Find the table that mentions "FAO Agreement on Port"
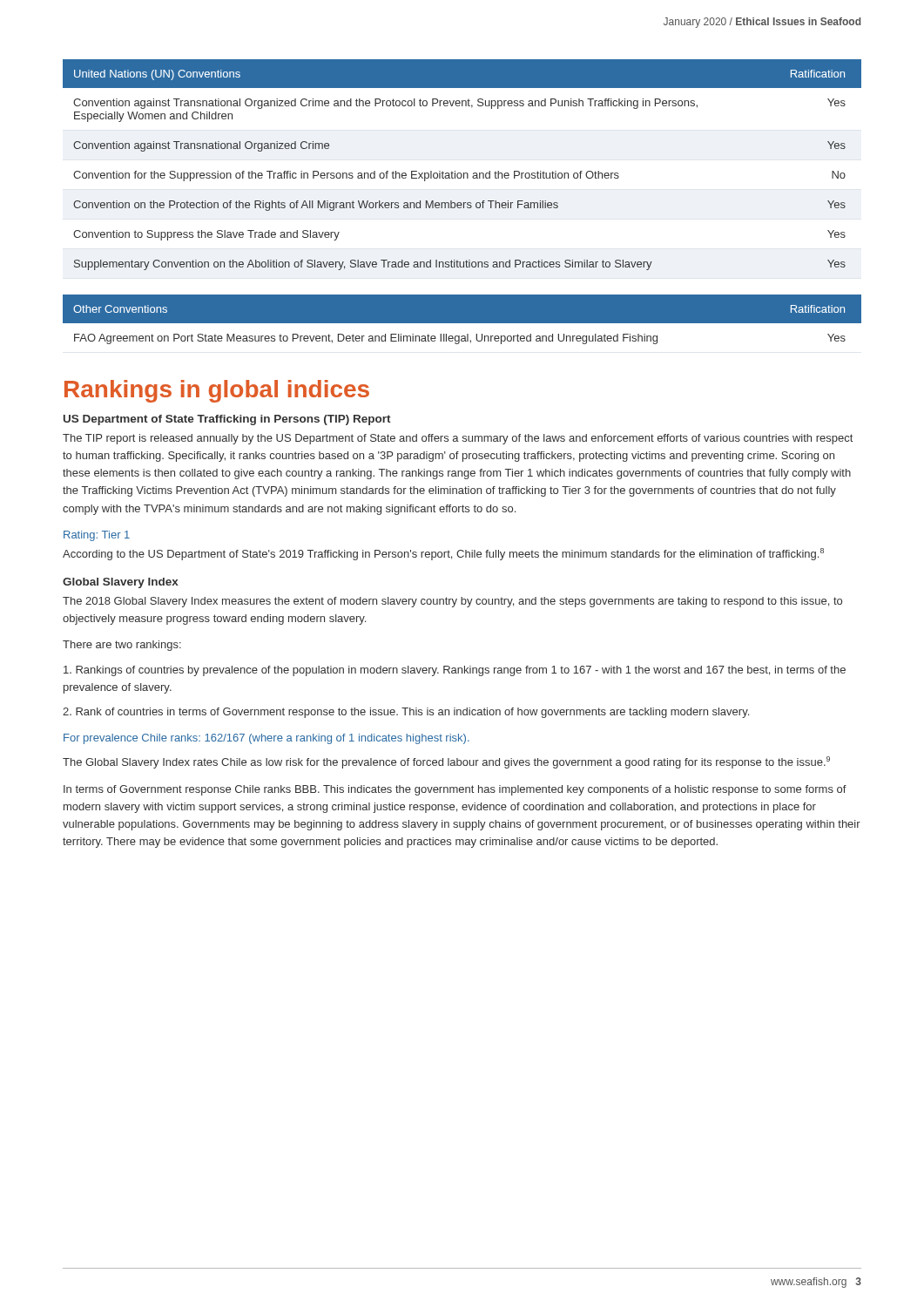Screen dimensions: 1307x924 pos(462,324)
